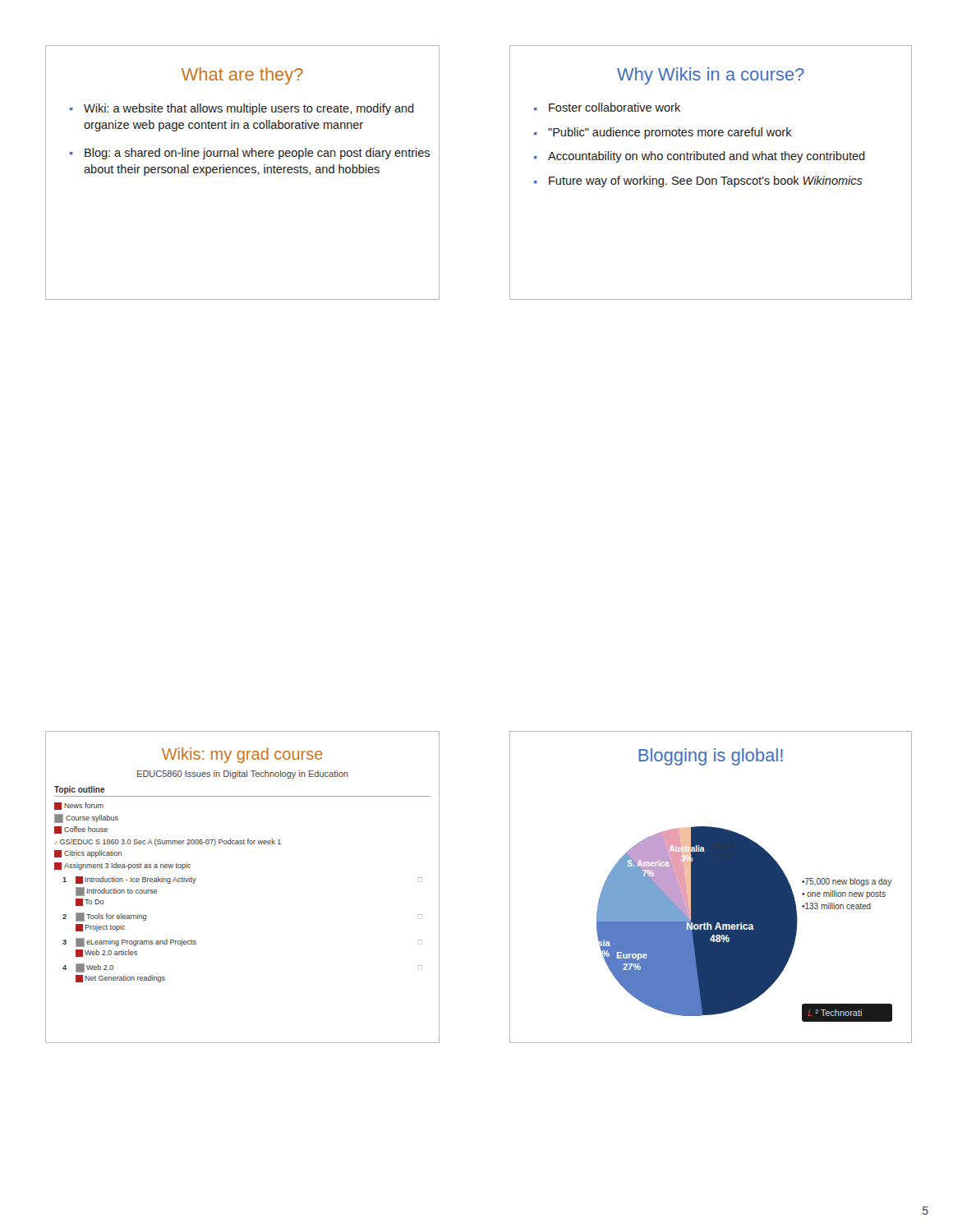The width and height of the screenshot is (953, 1232).
Task: Where is the passage that starts "EDUC5860 Issues in Digital Technology in"?
Action: point(242,774)
